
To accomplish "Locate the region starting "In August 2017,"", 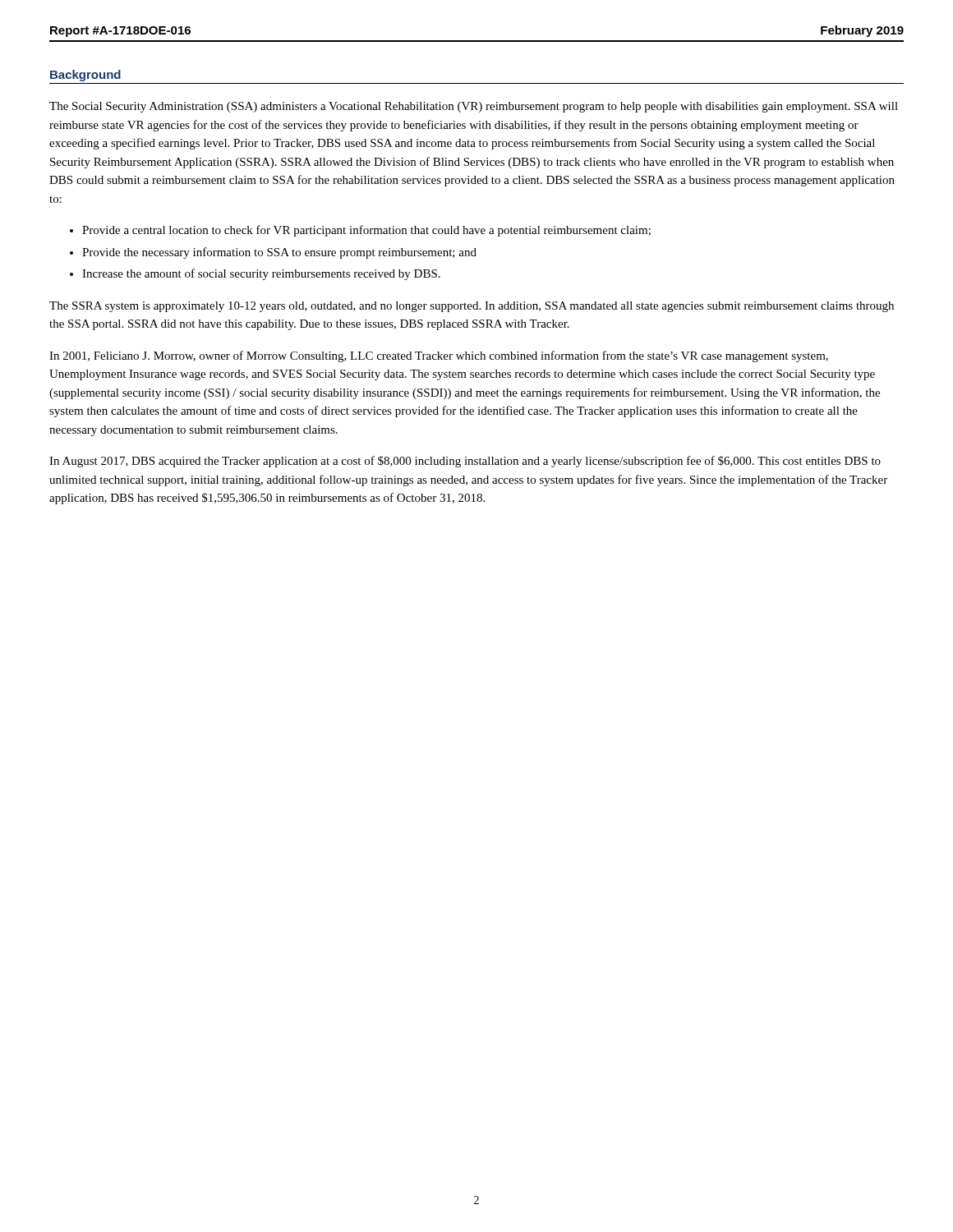I will [x=468, y=479].
